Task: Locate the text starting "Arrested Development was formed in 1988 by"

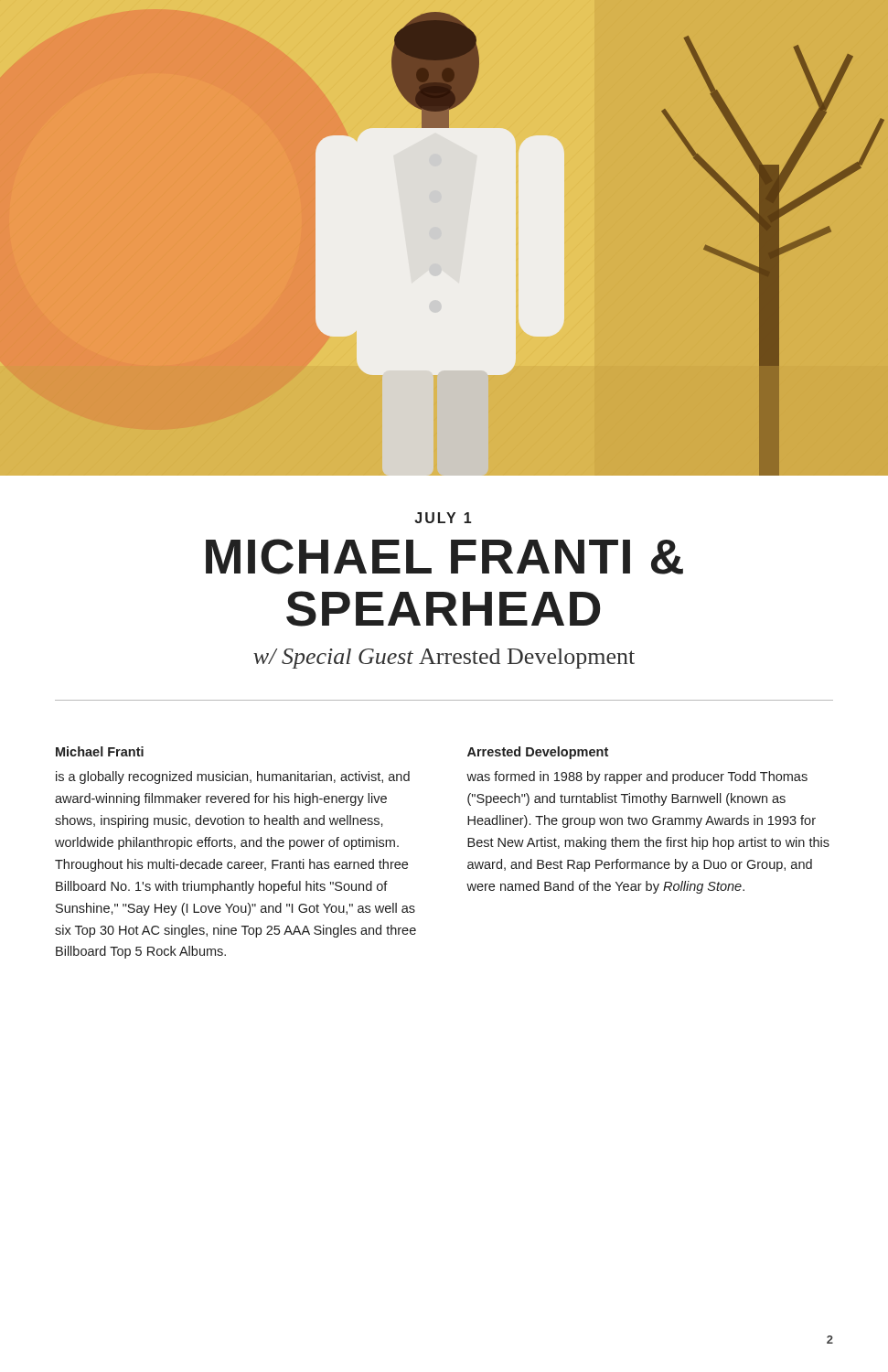Action: click(650, 820)
